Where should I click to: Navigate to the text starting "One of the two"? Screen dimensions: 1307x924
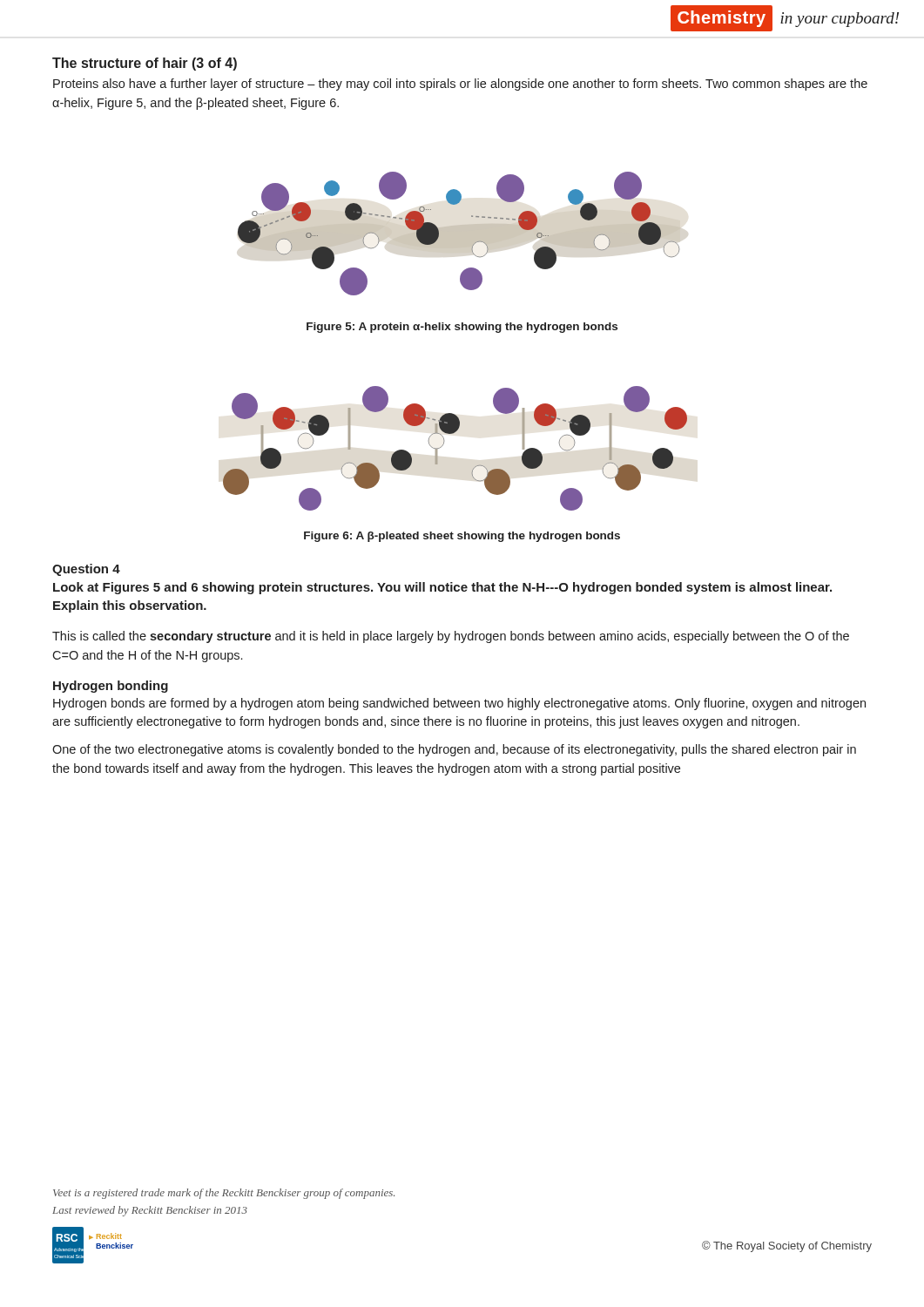pos(462,760)
